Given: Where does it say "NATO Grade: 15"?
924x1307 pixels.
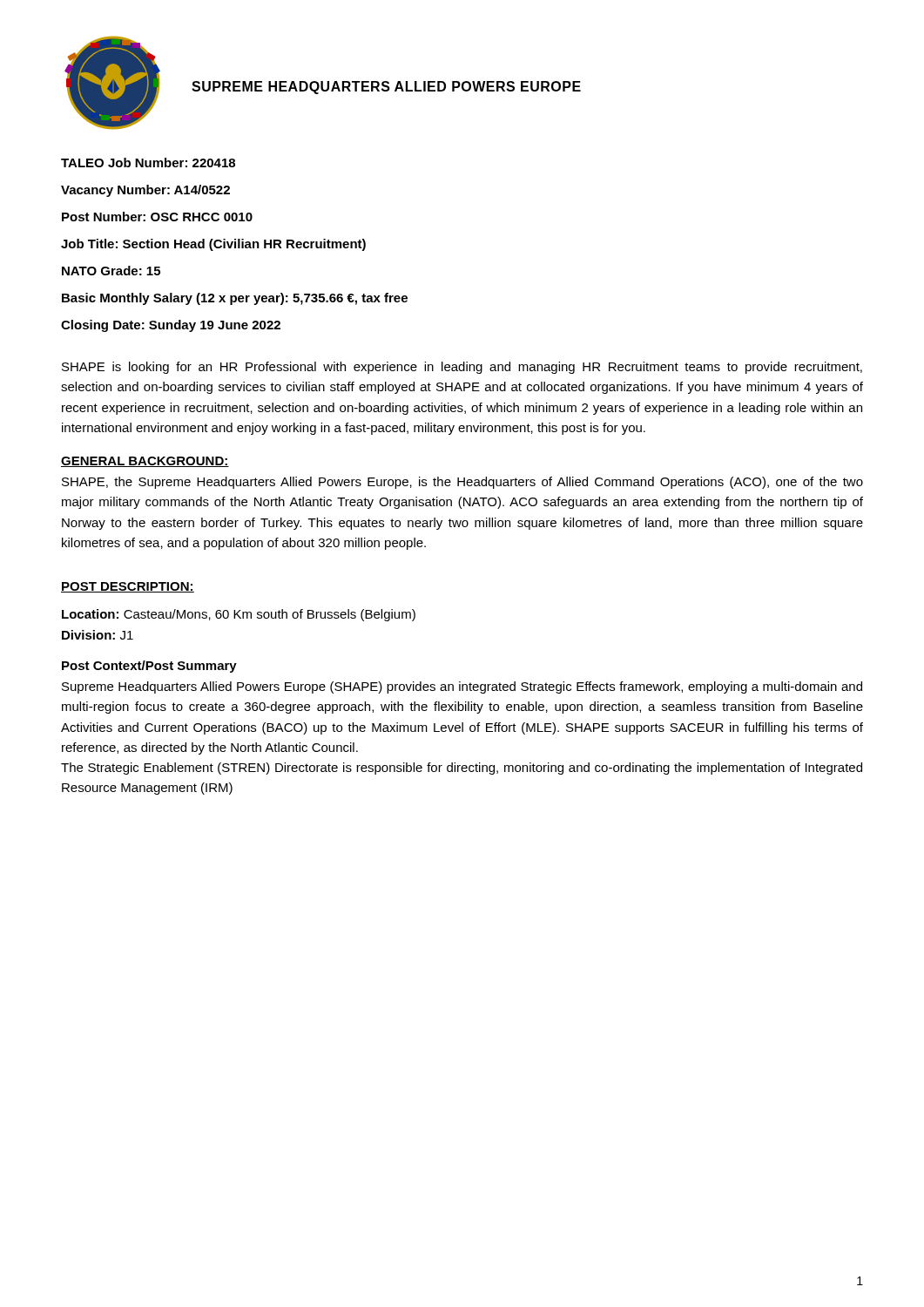Looking at the screenshot, I should tap(111, 271).
